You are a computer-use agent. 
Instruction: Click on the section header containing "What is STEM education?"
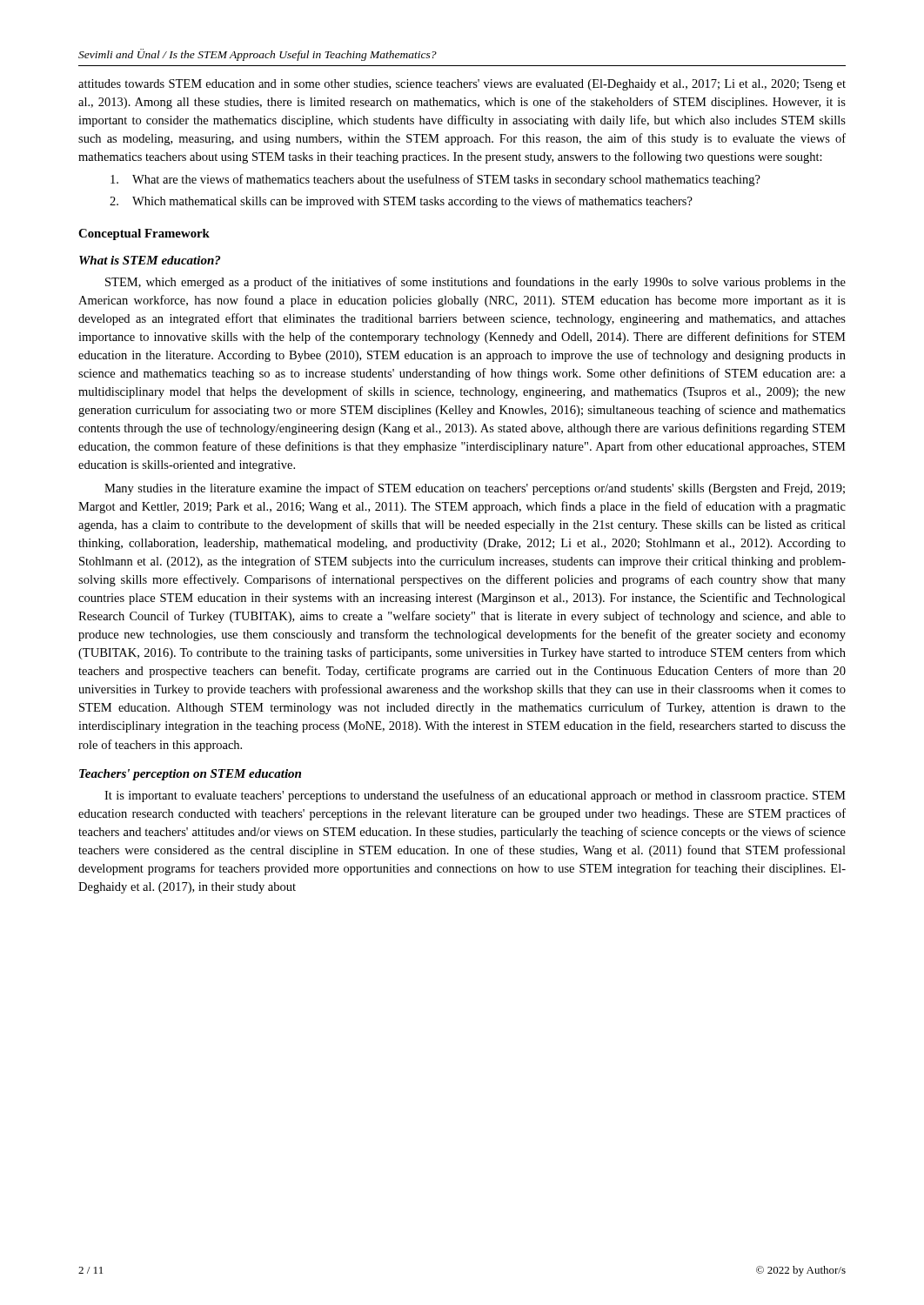tap(150, 260)
